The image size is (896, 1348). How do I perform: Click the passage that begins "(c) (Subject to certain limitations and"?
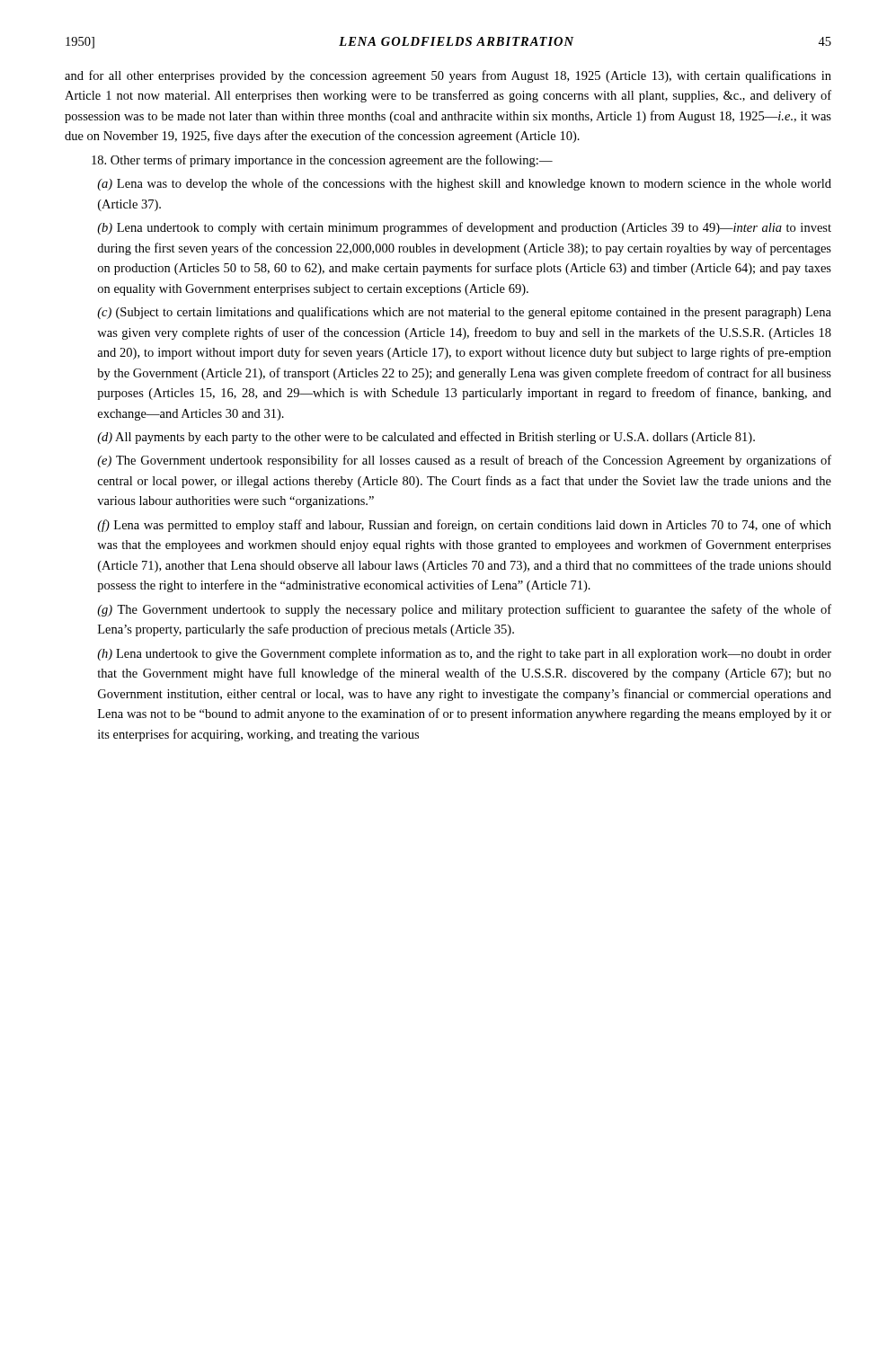coord(448,363)
